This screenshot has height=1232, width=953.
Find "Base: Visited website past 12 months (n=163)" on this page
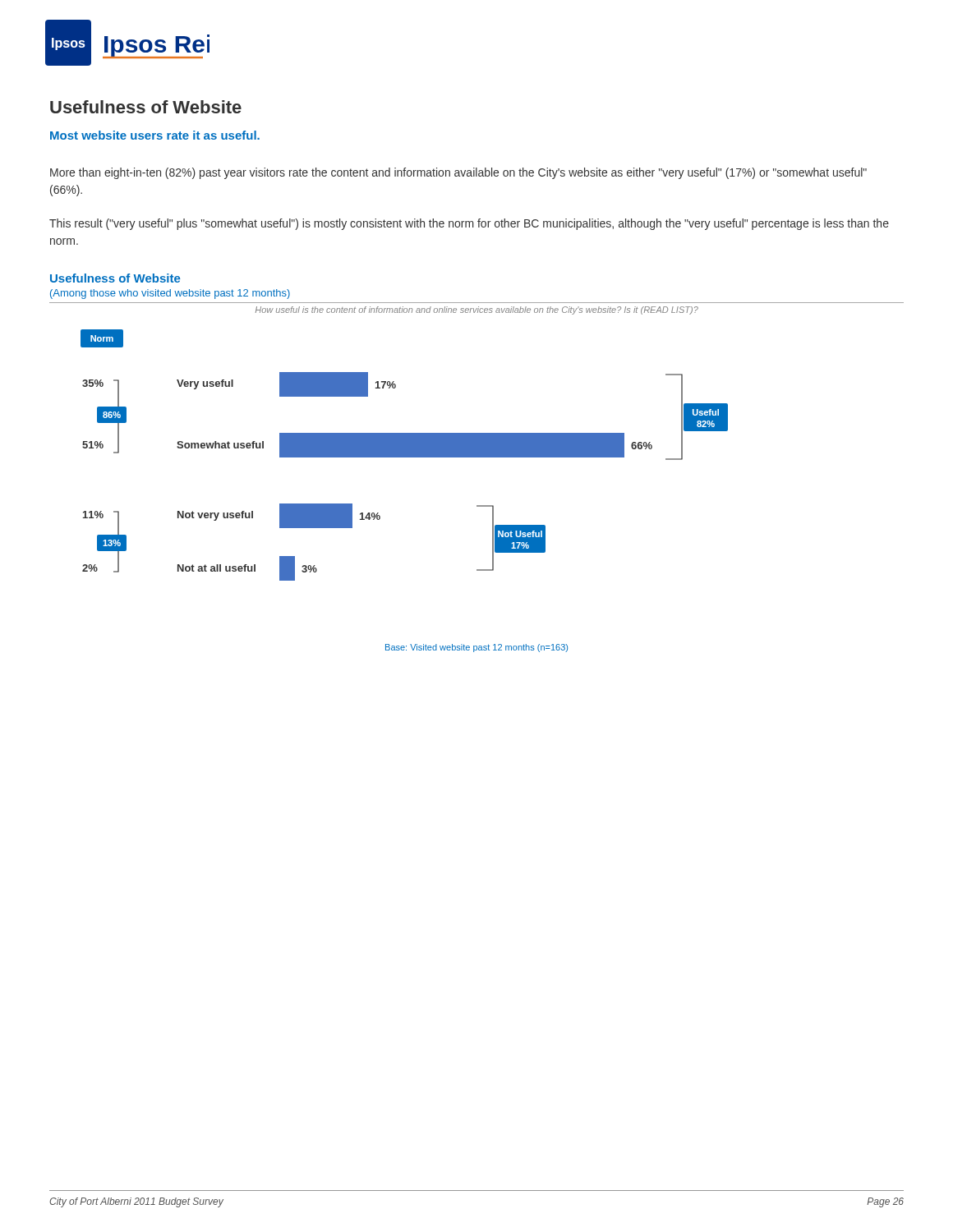click(x=476, y=647)
